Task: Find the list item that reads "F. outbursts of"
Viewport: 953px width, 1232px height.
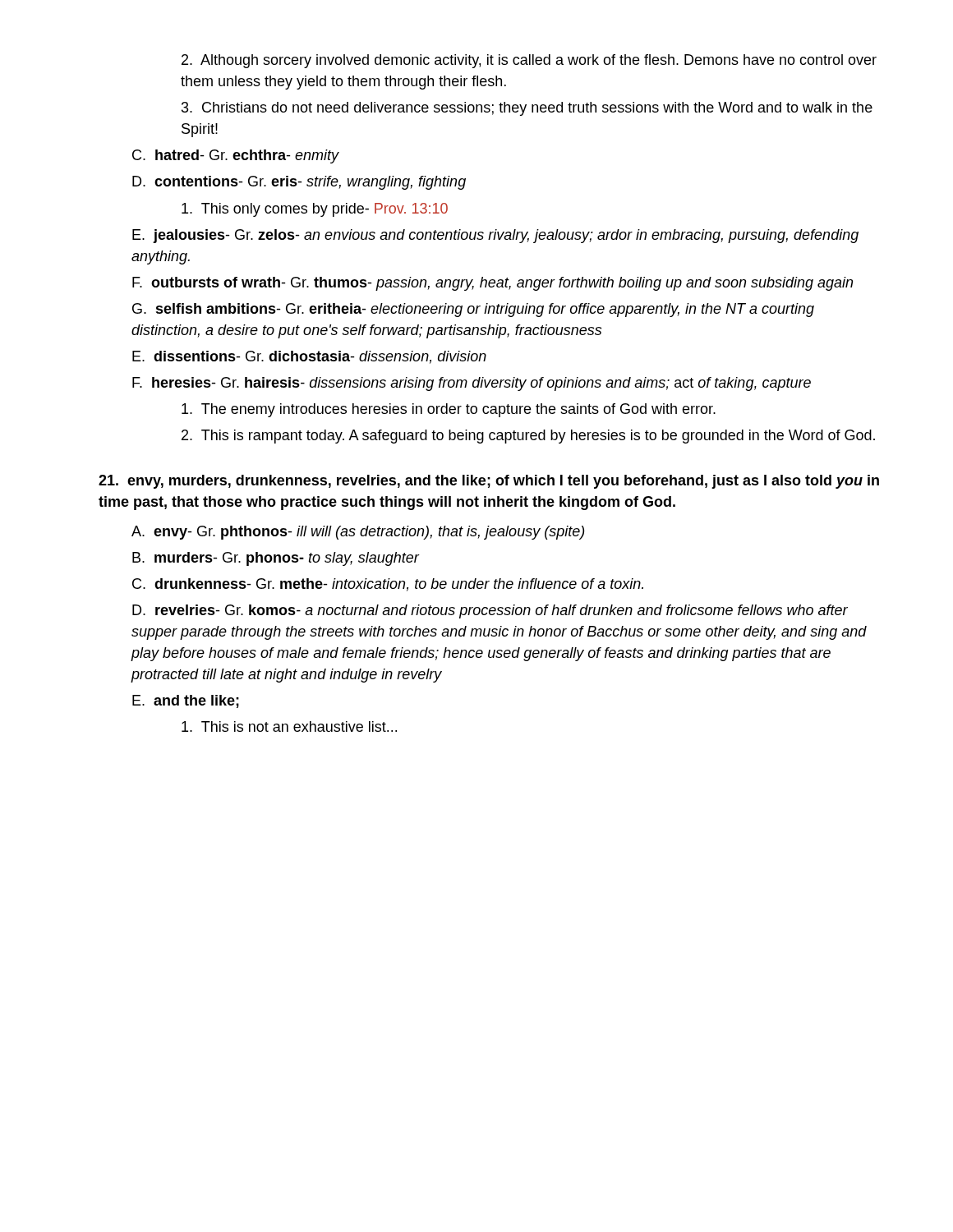Action: [493, 282]
